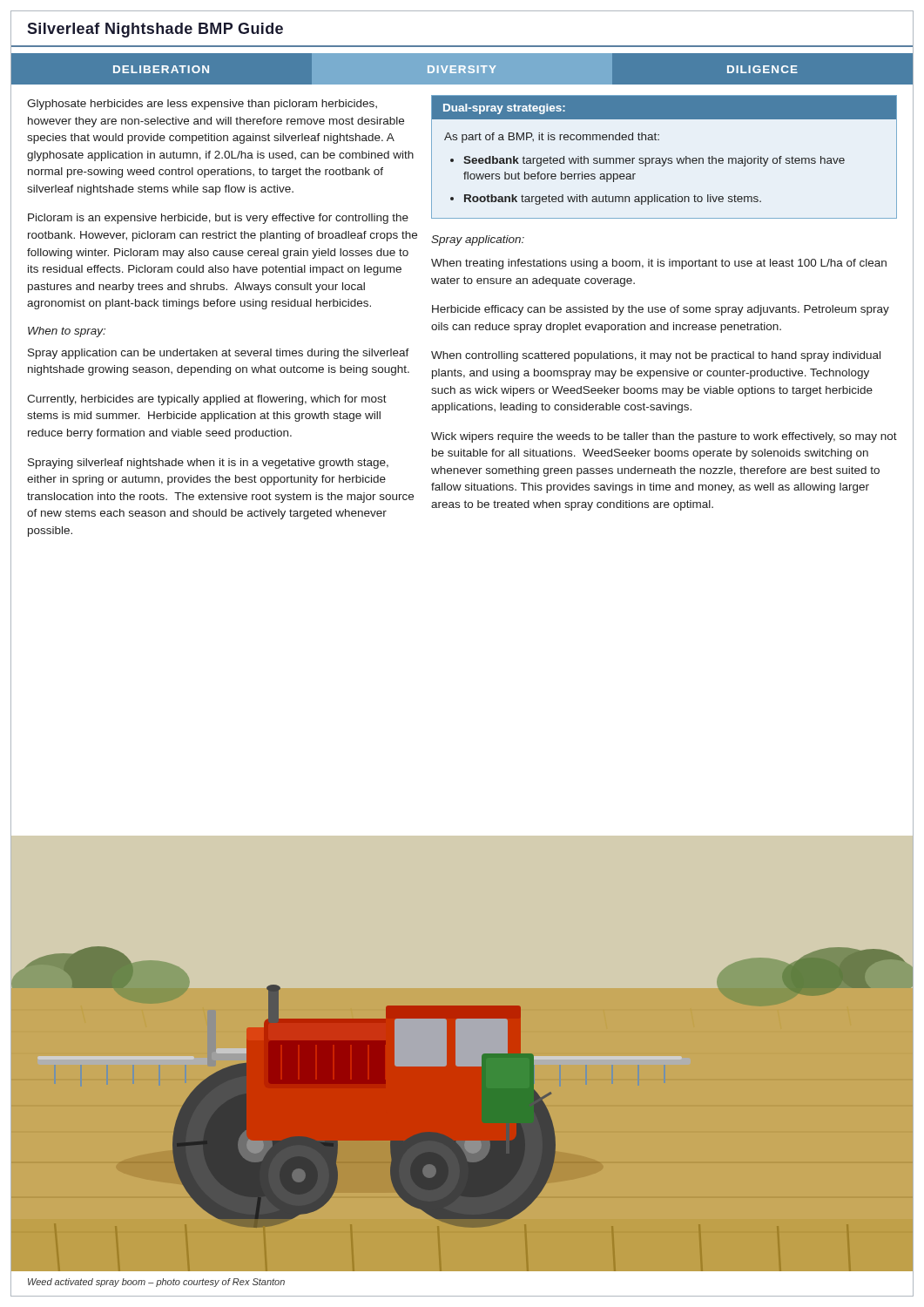Select the region starting "When to spray:"
The width and height of the screenshot is (924, 1307).
(x=67, y=330)
